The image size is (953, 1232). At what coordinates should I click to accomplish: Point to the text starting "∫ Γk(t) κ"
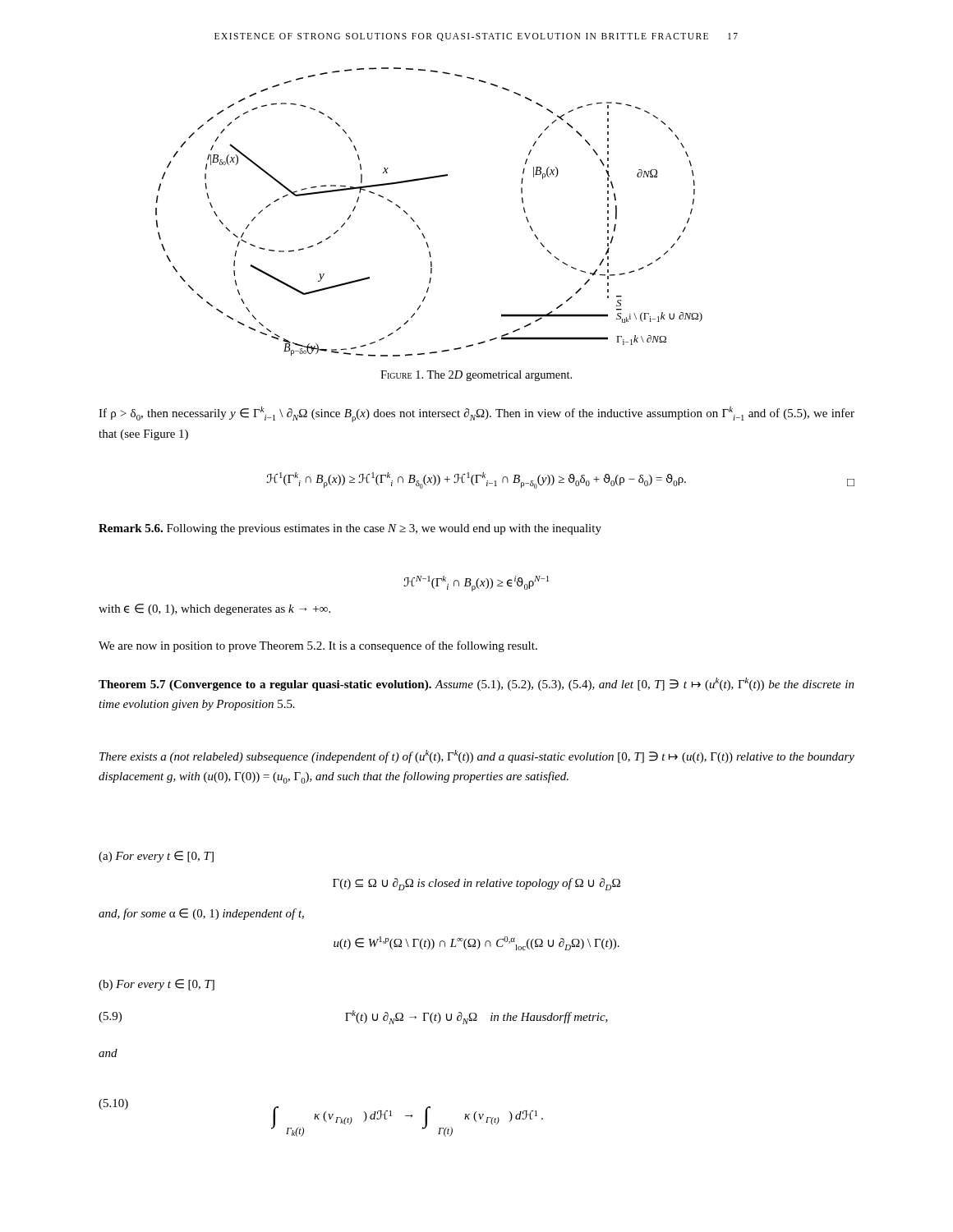coord(476,1113)
